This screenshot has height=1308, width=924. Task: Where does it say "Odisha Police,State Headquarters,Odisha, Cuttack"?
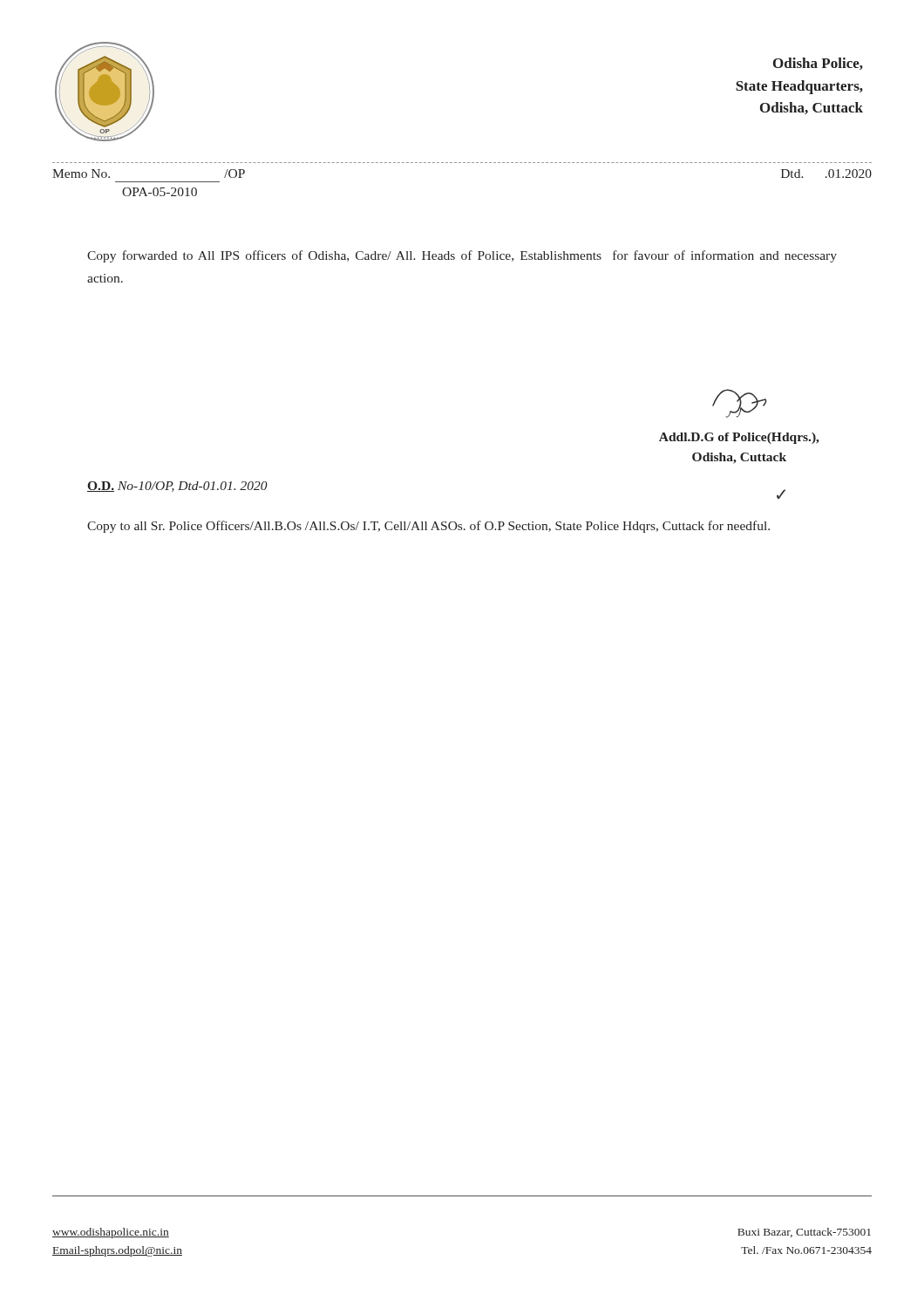(799, 85)
